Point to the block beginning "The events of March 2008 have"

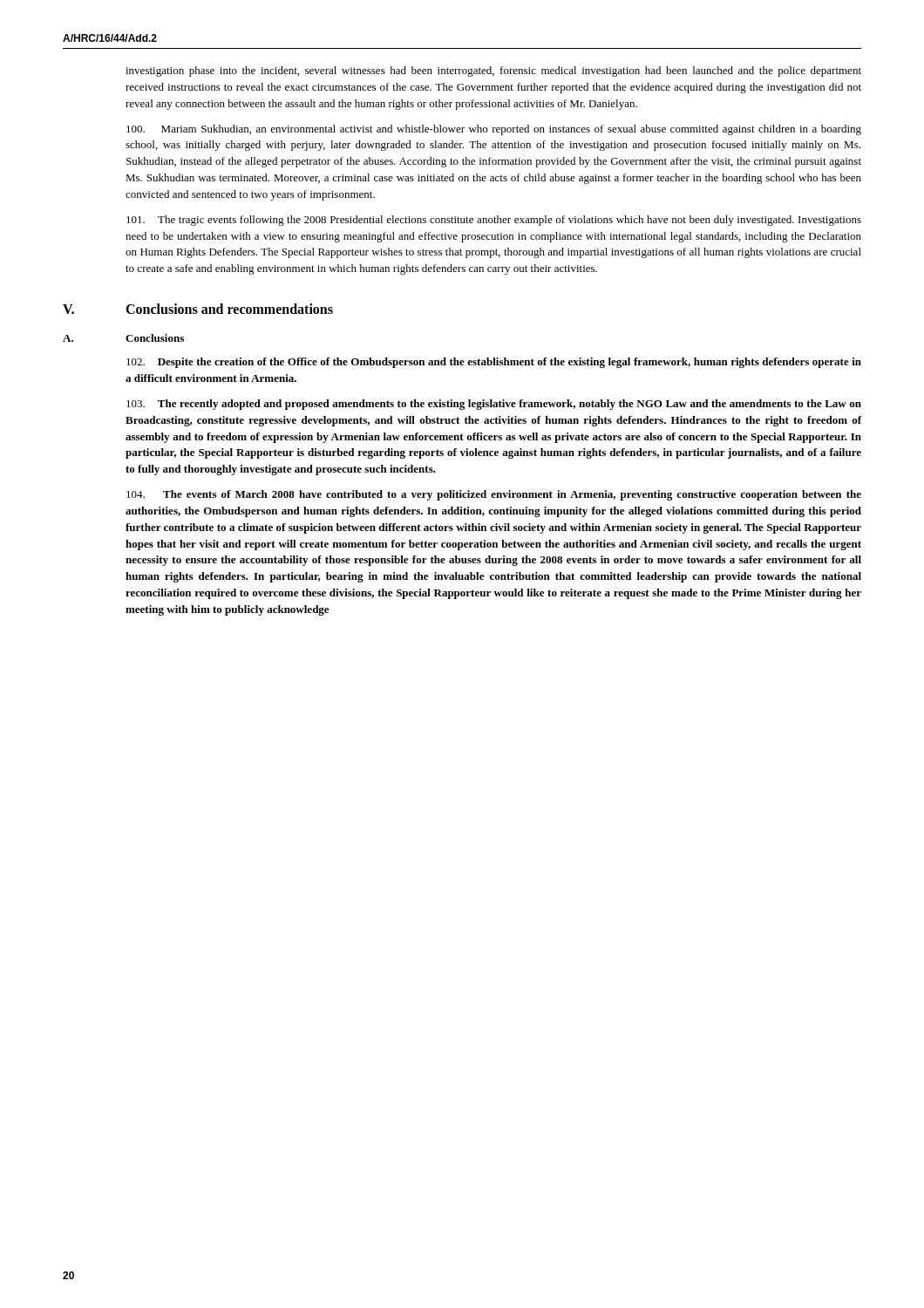(493, 552)
